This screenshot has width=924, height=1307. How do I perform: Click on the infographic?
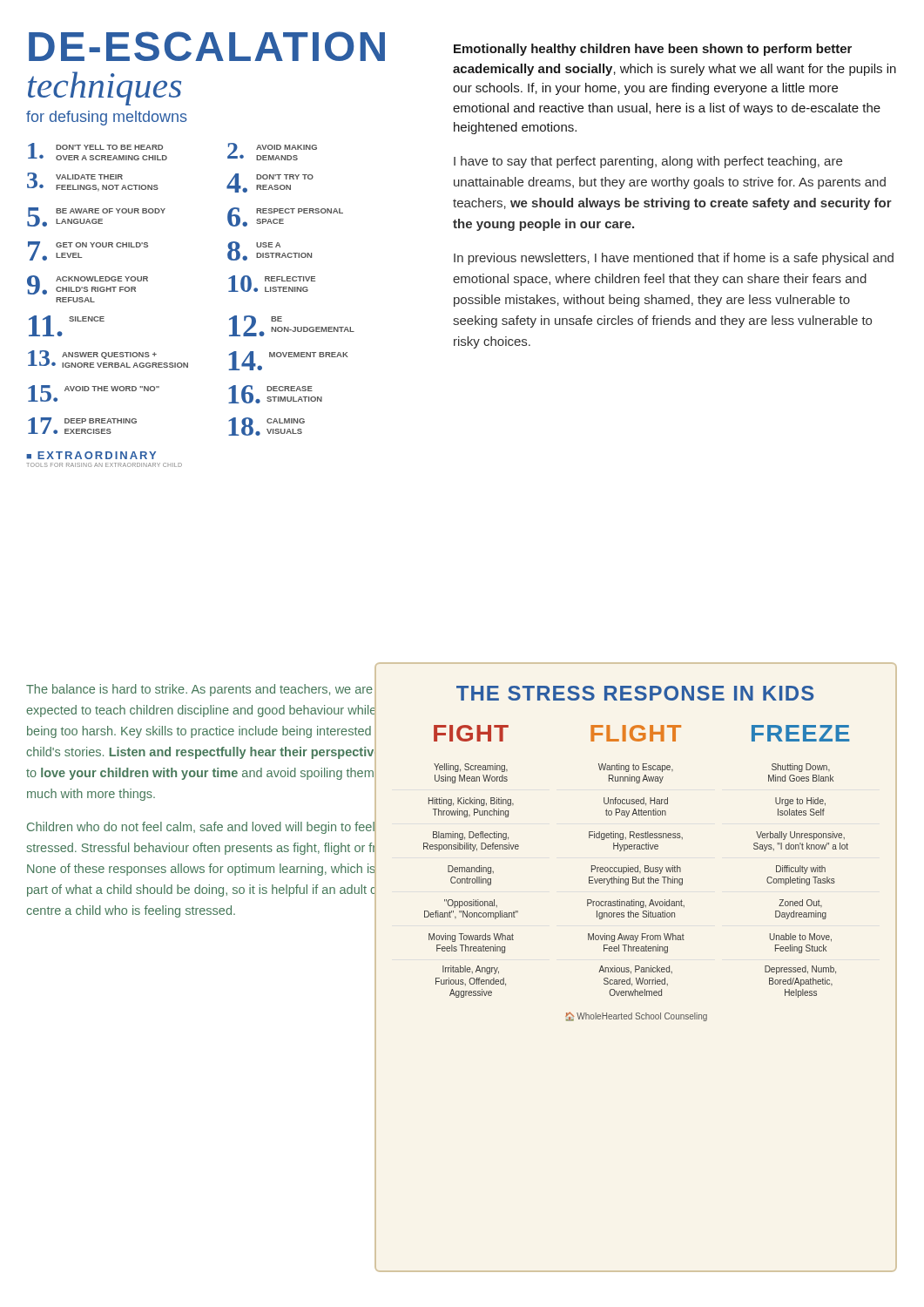pos(636,967)
